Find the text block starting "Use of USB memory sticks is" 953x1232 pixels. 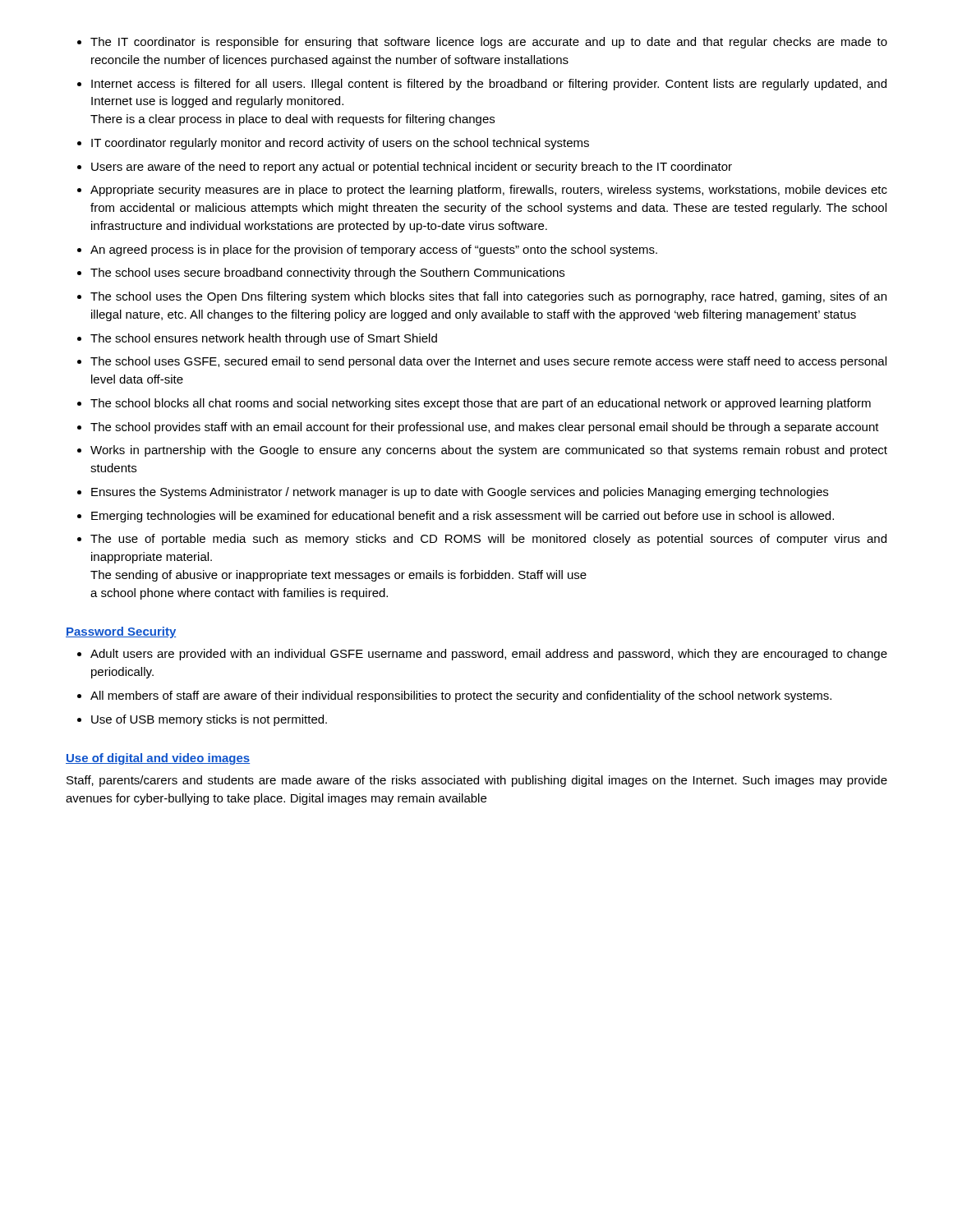click(x=209, y=720)
